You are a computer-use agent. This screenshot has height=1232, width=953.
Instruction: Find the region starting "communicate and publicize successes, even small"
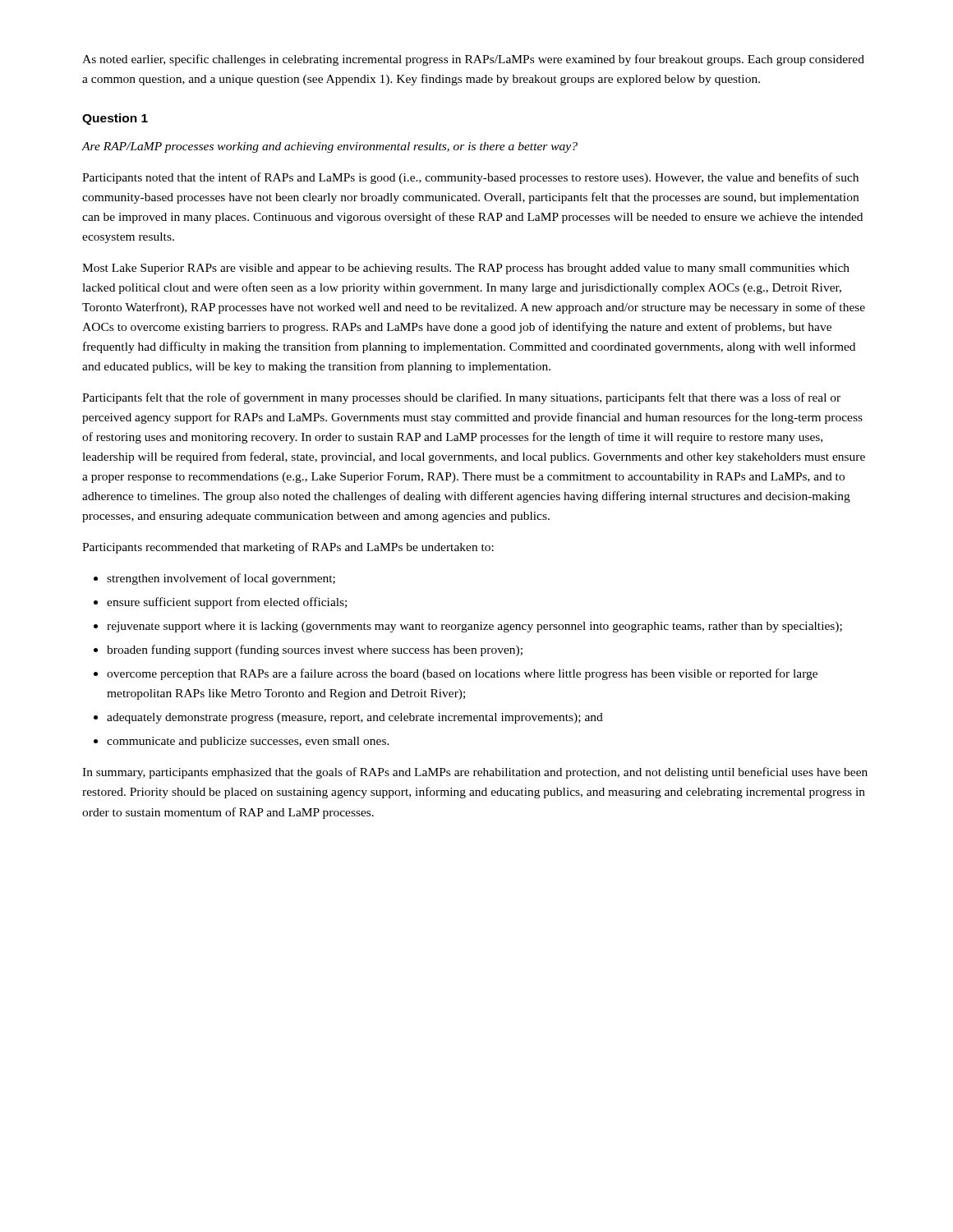pyautogui.click(x=248, y=741)
